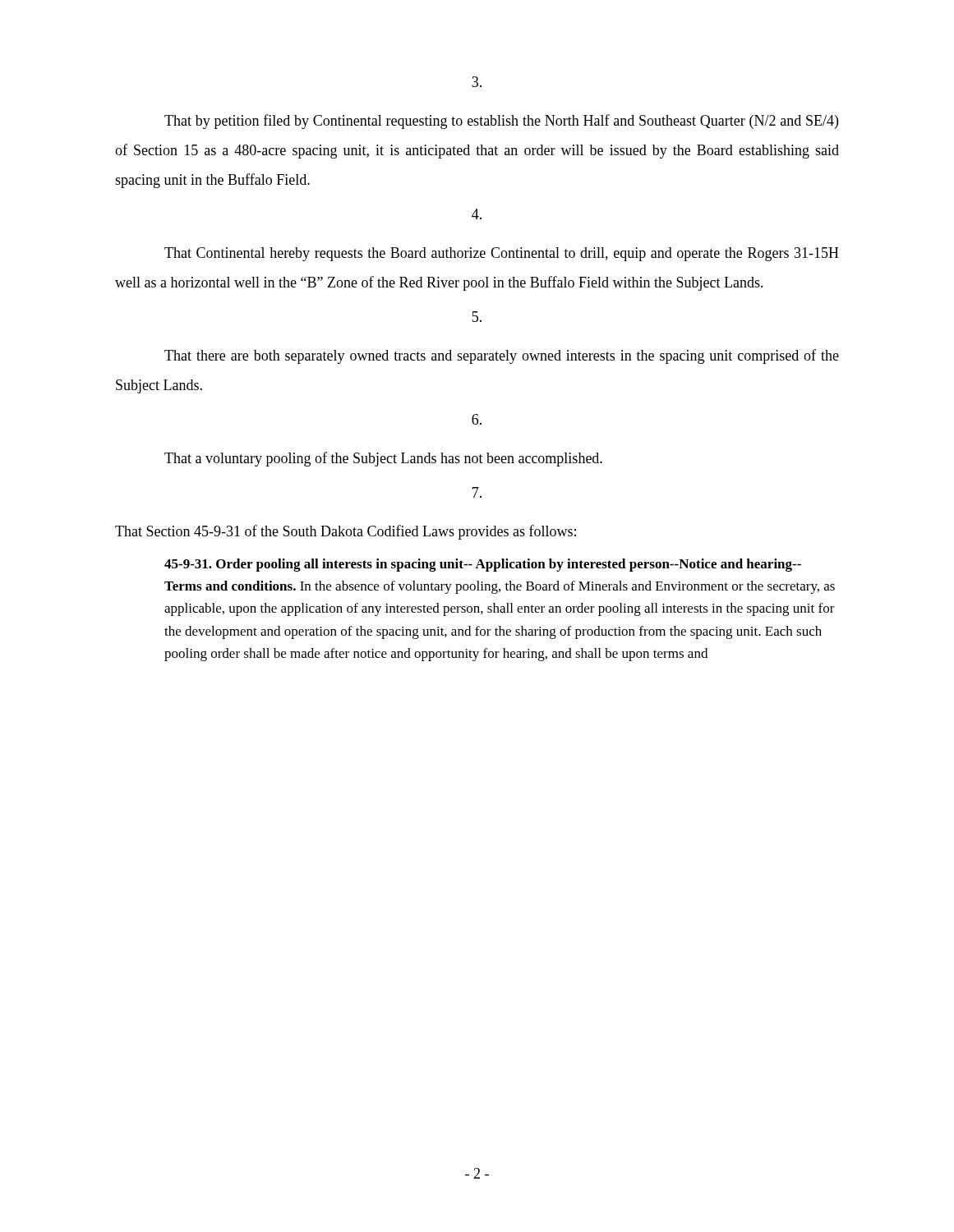Point to the block starting "That Section 45-9-31 of the South Dakota Codified"
954x1232 pixels.
346,531
